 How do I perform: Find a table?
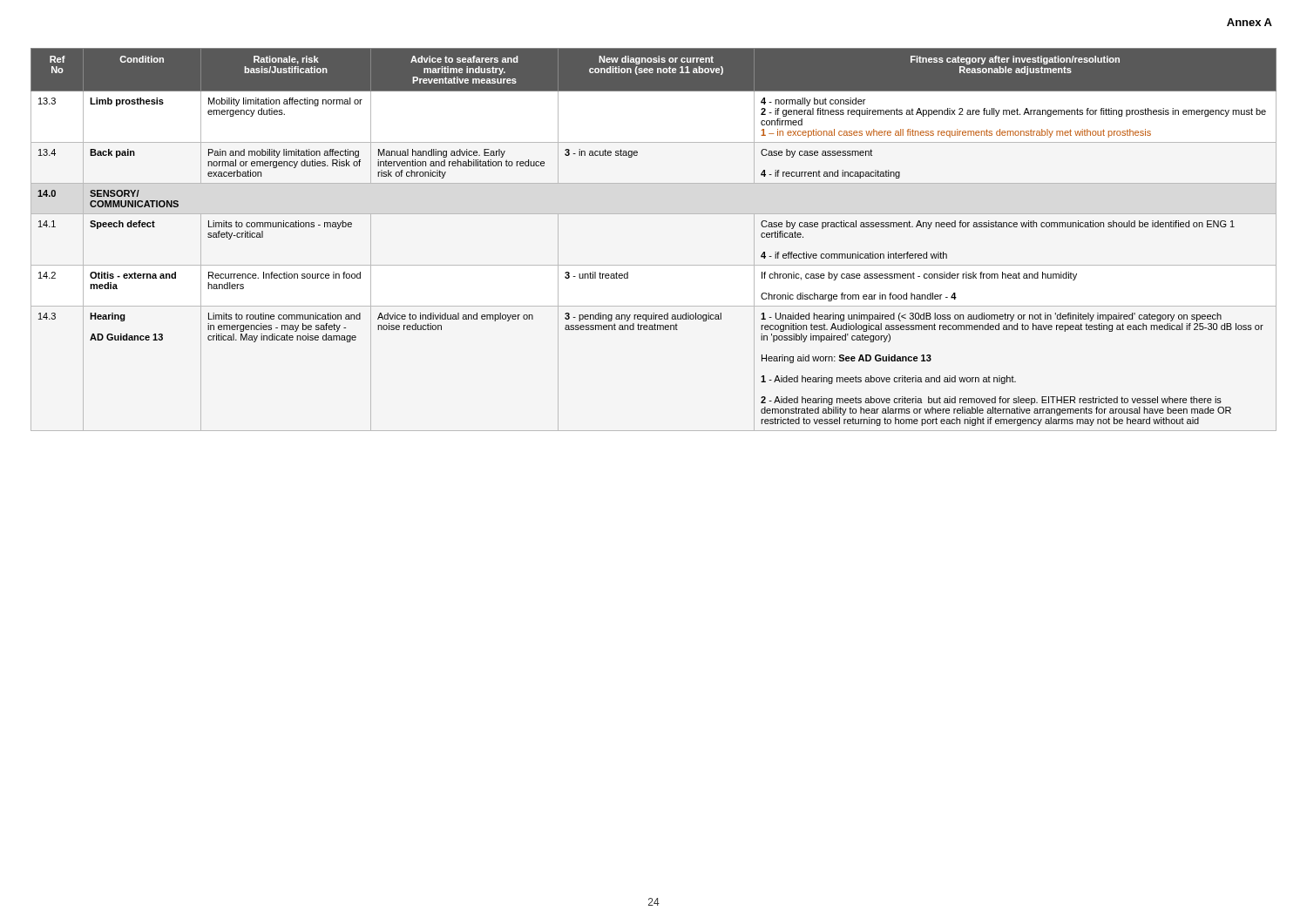pos(654,239)
